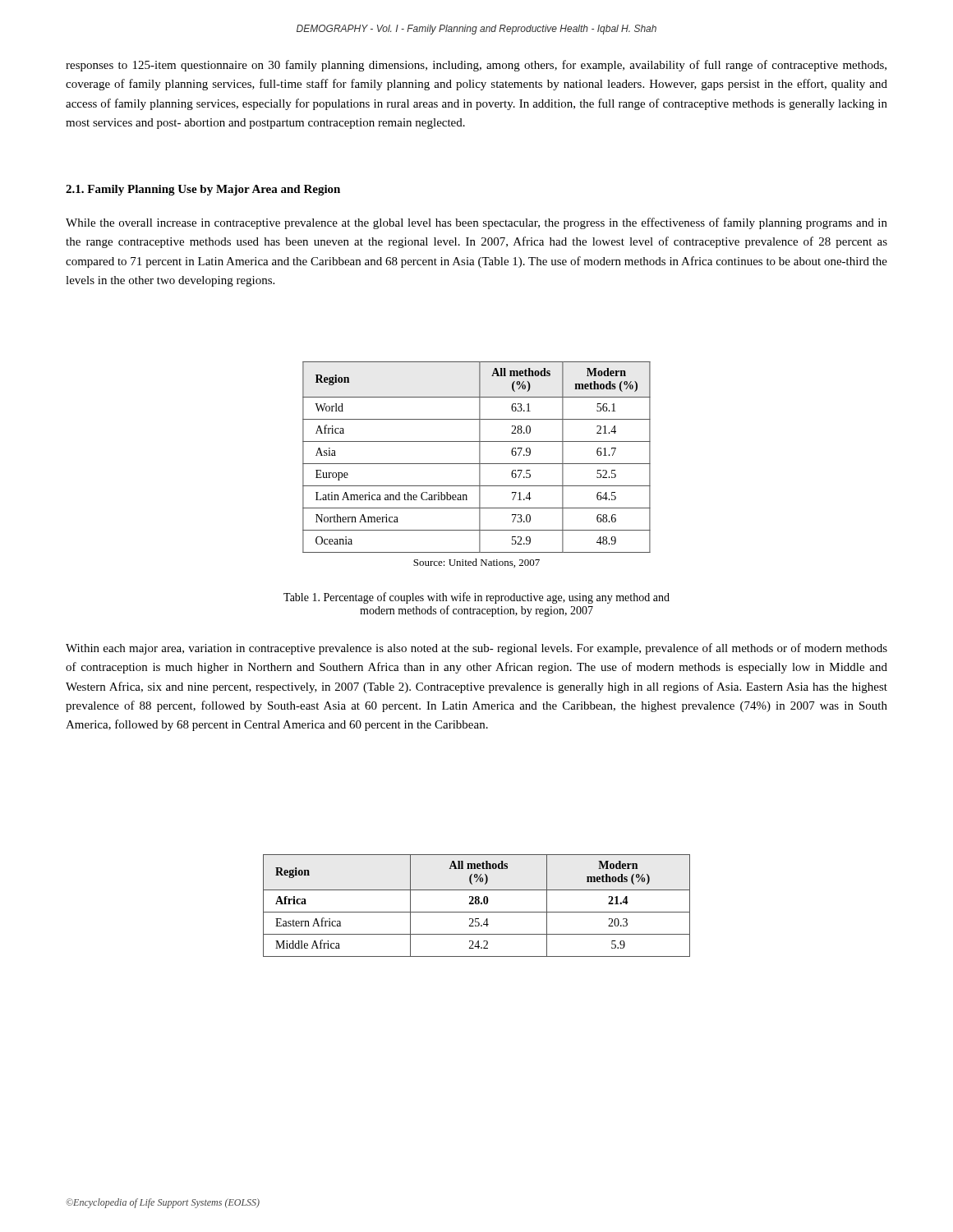953x1232 pixels.
Task: Locate the caption with the text "Table 1. Percentage"
Action: pyautogui.click(x=476, y=604)
